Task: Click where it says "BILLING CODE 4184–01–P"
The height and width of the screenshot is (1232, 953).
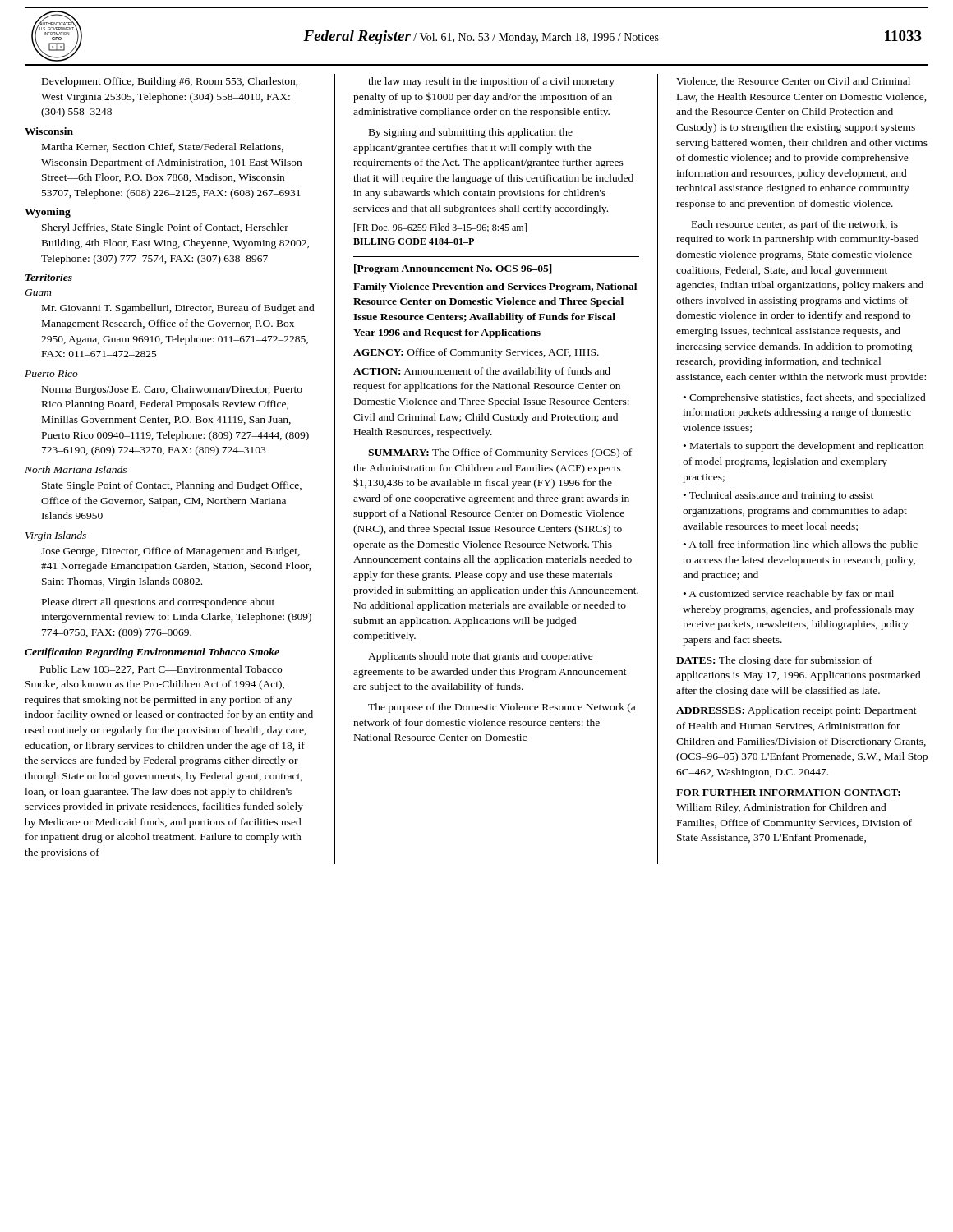Action: click(414, 241)
